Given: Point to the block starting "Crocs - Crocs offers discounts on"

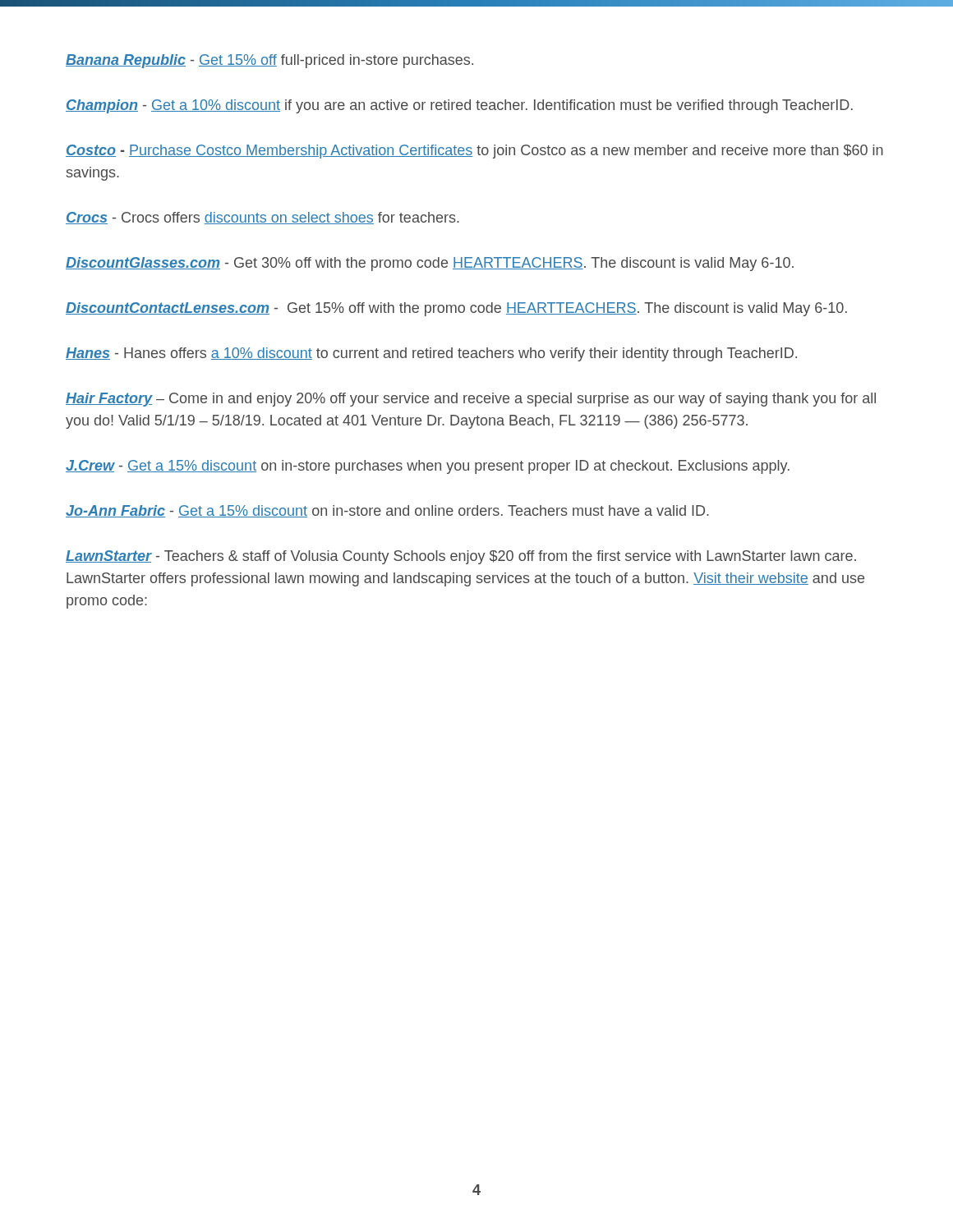Looking at the screenshot, I should point(263,218).
